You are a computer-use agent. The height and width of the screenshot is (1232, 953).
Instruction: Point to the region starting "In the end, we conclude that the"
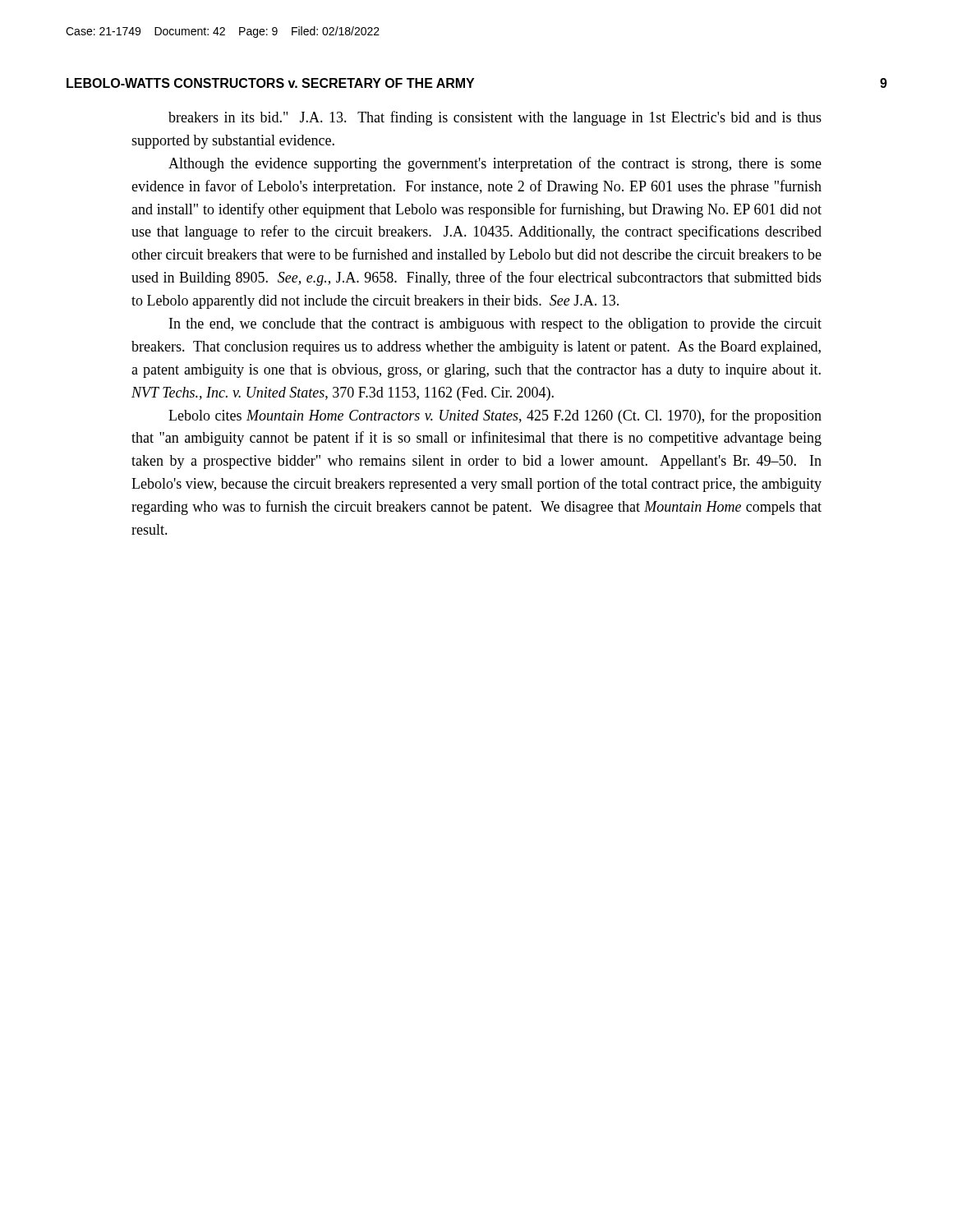pos(476,359)
